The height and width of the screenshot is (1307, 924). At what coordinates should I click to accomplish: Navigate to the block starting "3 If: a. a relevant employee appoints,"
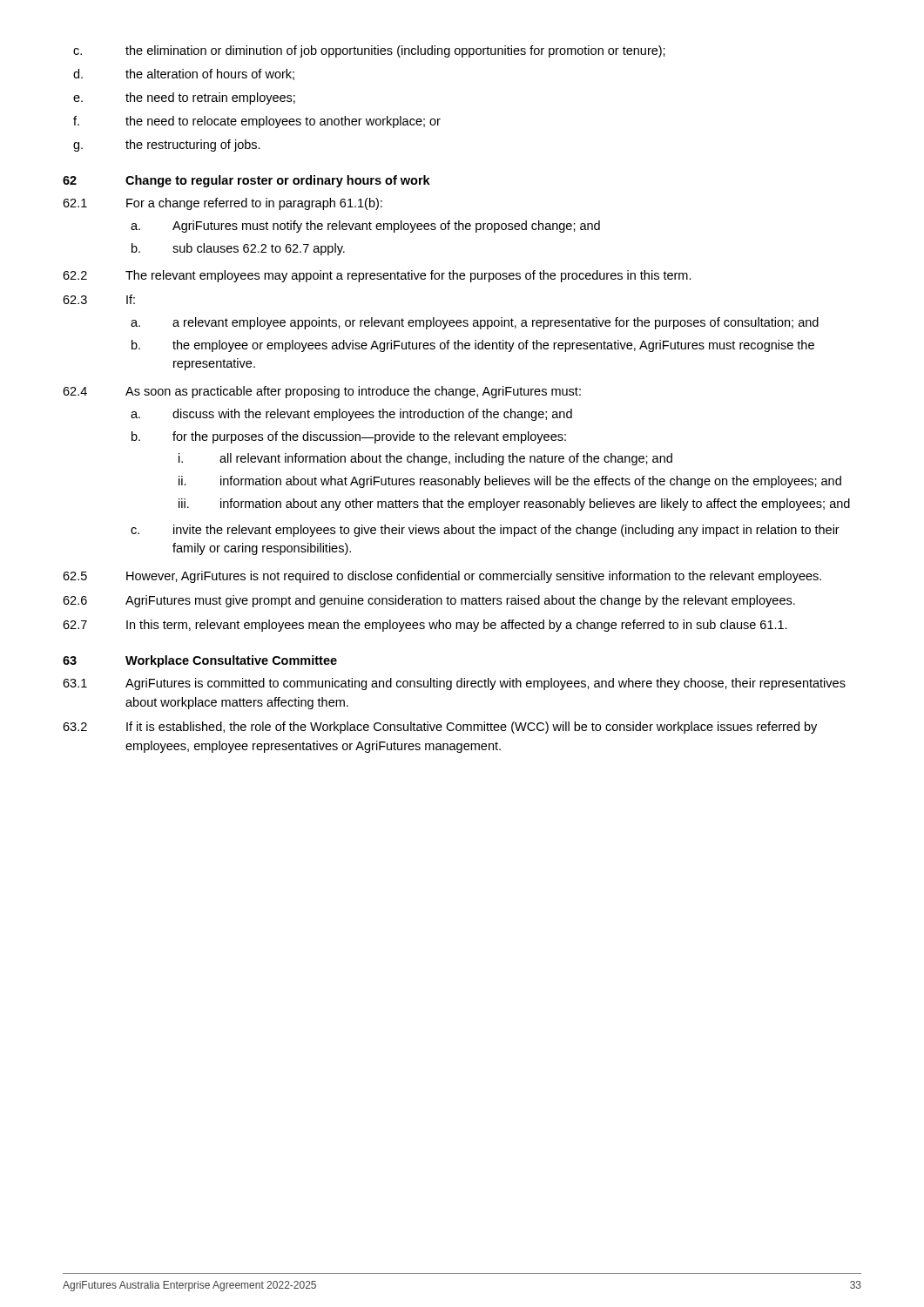point(462,334)
